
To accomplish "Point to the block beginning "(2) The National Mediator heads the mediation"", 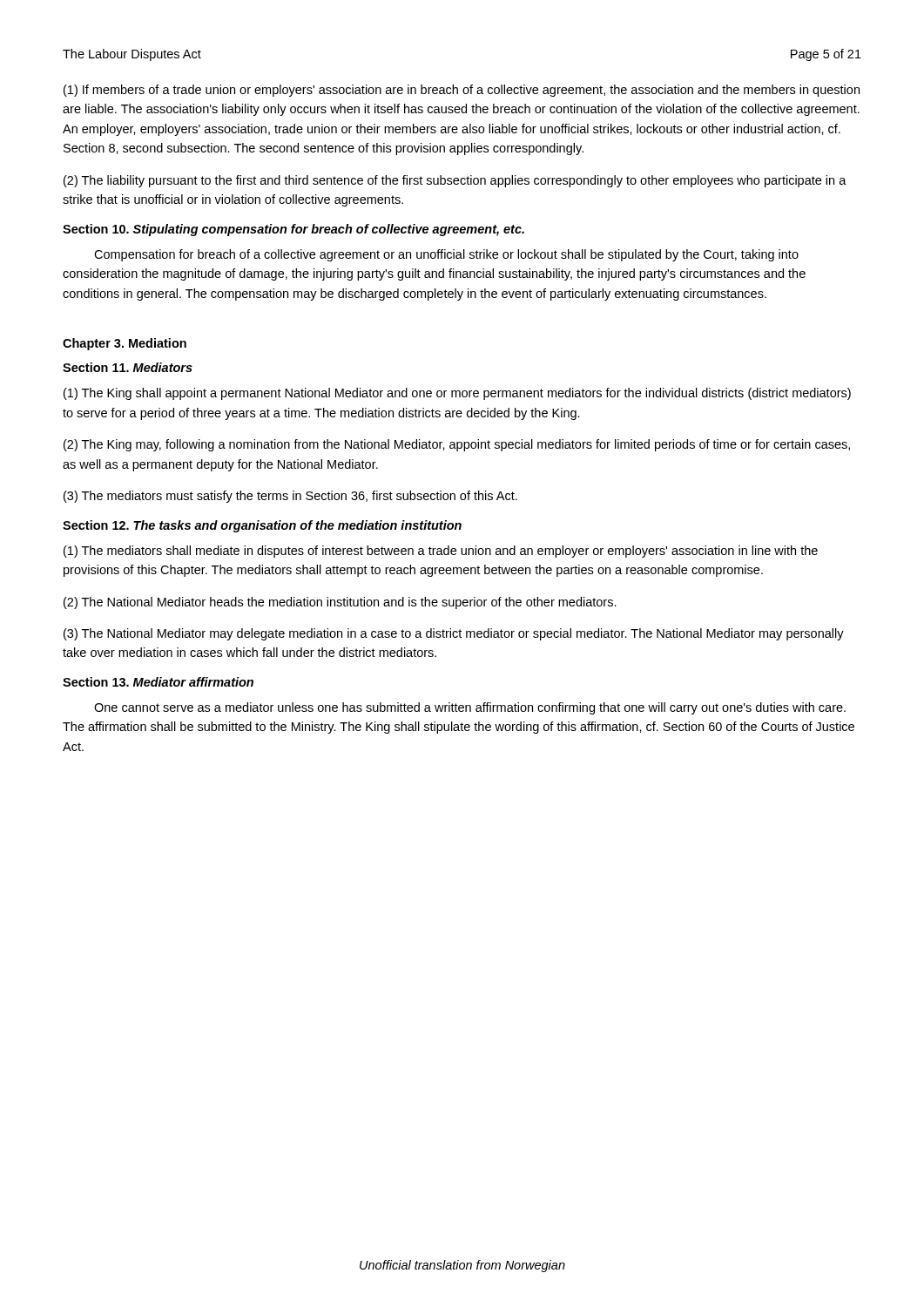I will coord(340,602).
